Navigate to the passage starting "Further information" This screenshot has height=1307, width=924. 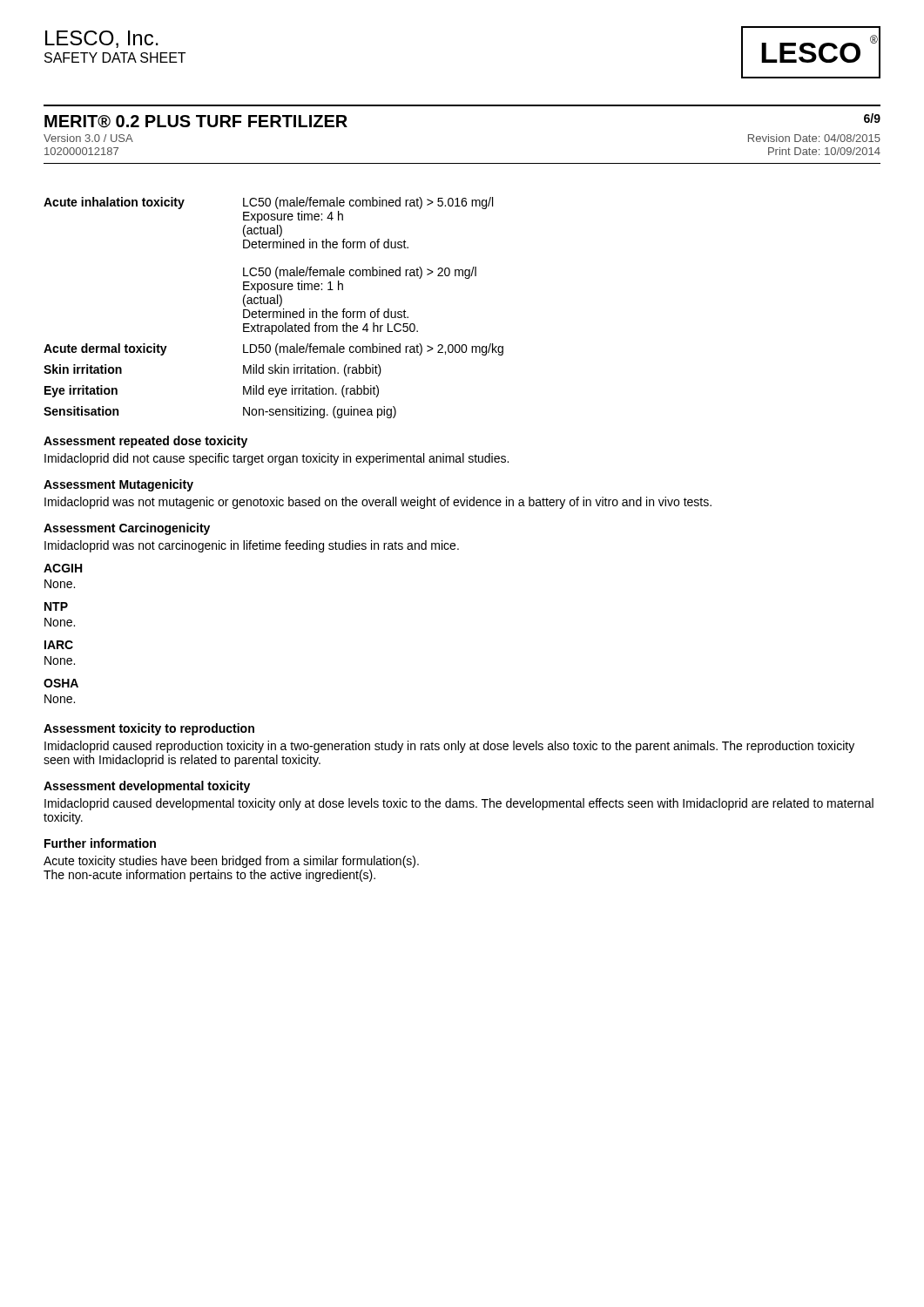coord(100,843)
